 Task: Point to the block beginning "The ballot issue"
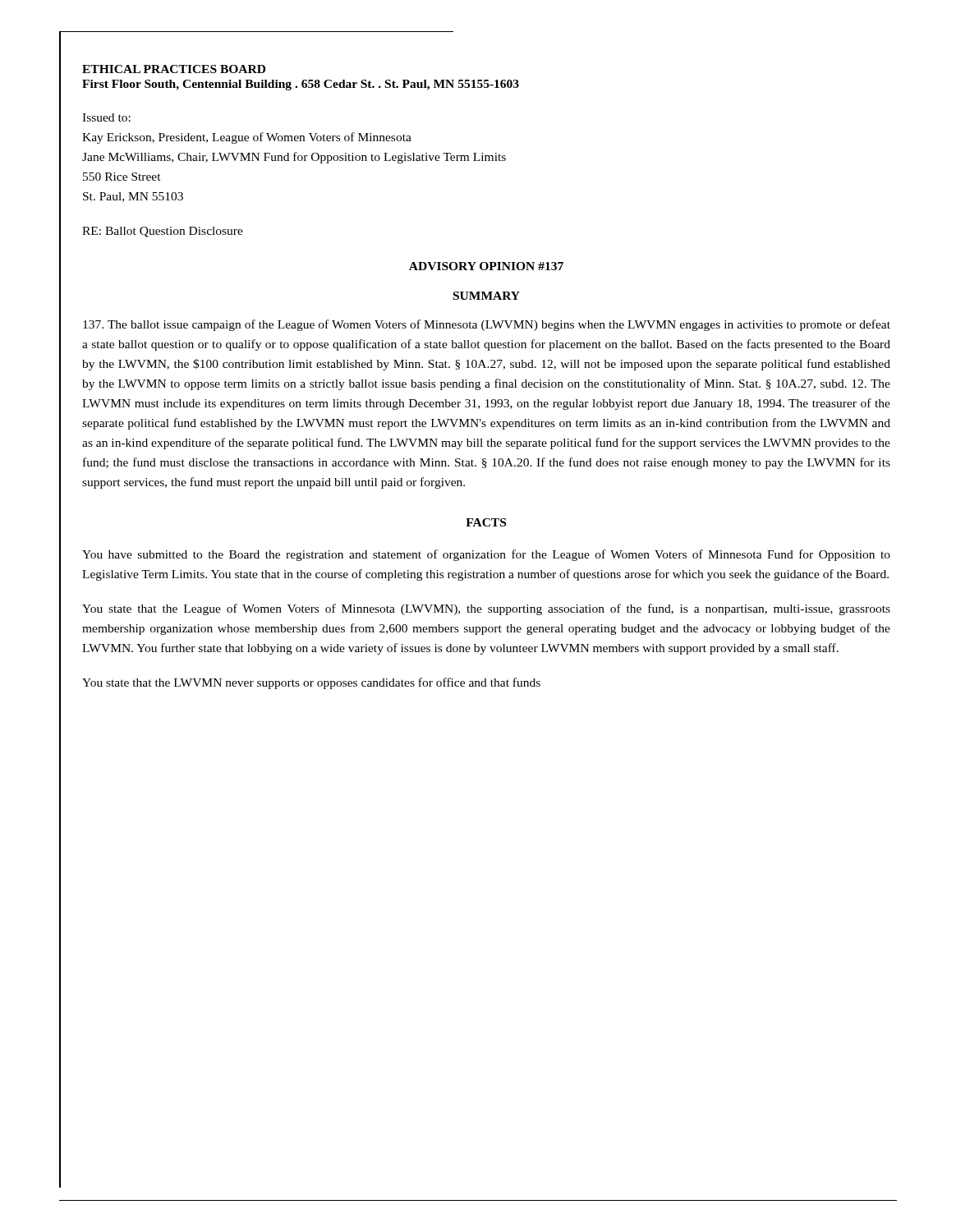click(486, 403)
